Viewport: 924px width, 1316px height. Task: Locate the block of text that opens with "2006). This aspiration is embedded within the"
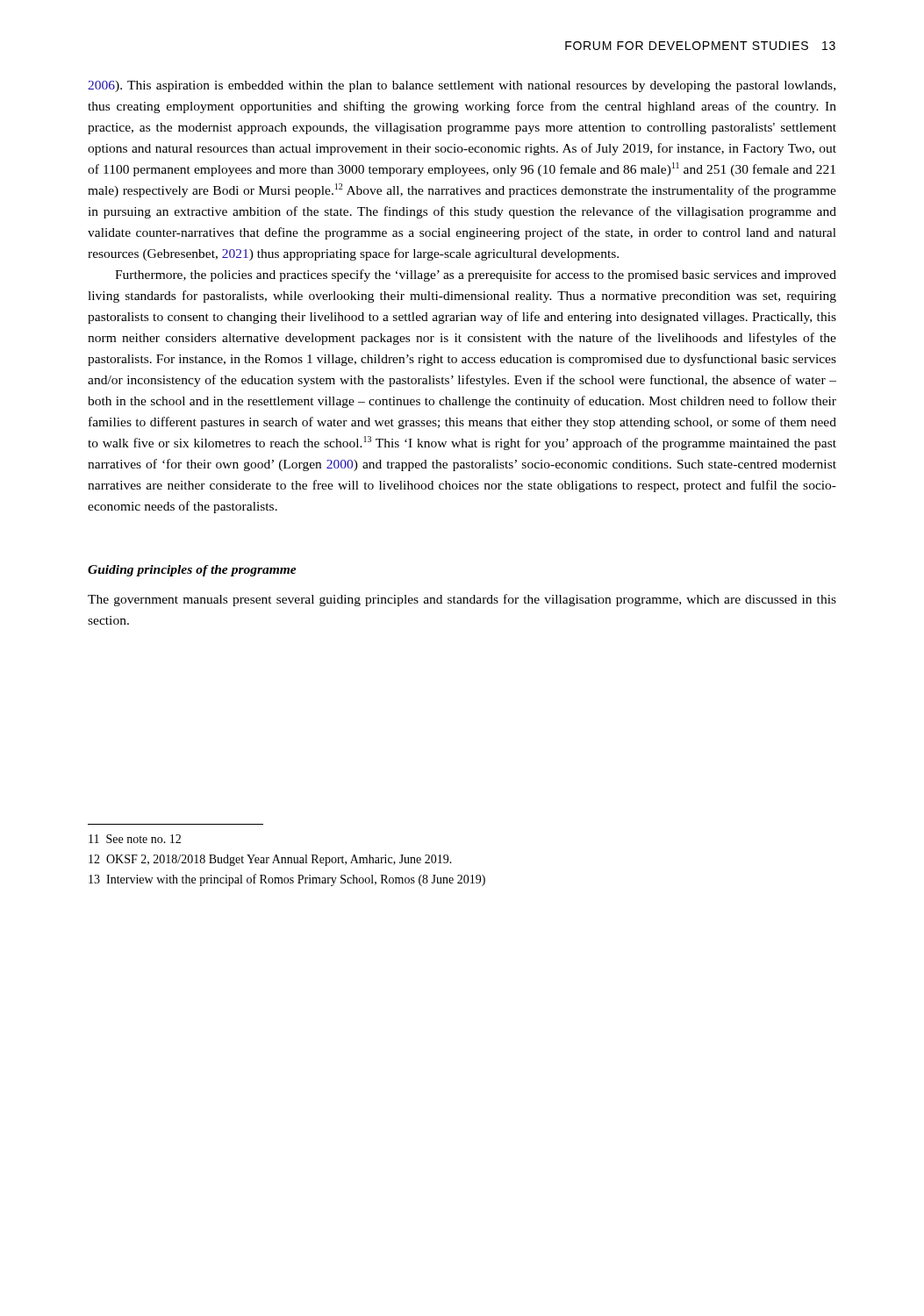tap(462, 169)
